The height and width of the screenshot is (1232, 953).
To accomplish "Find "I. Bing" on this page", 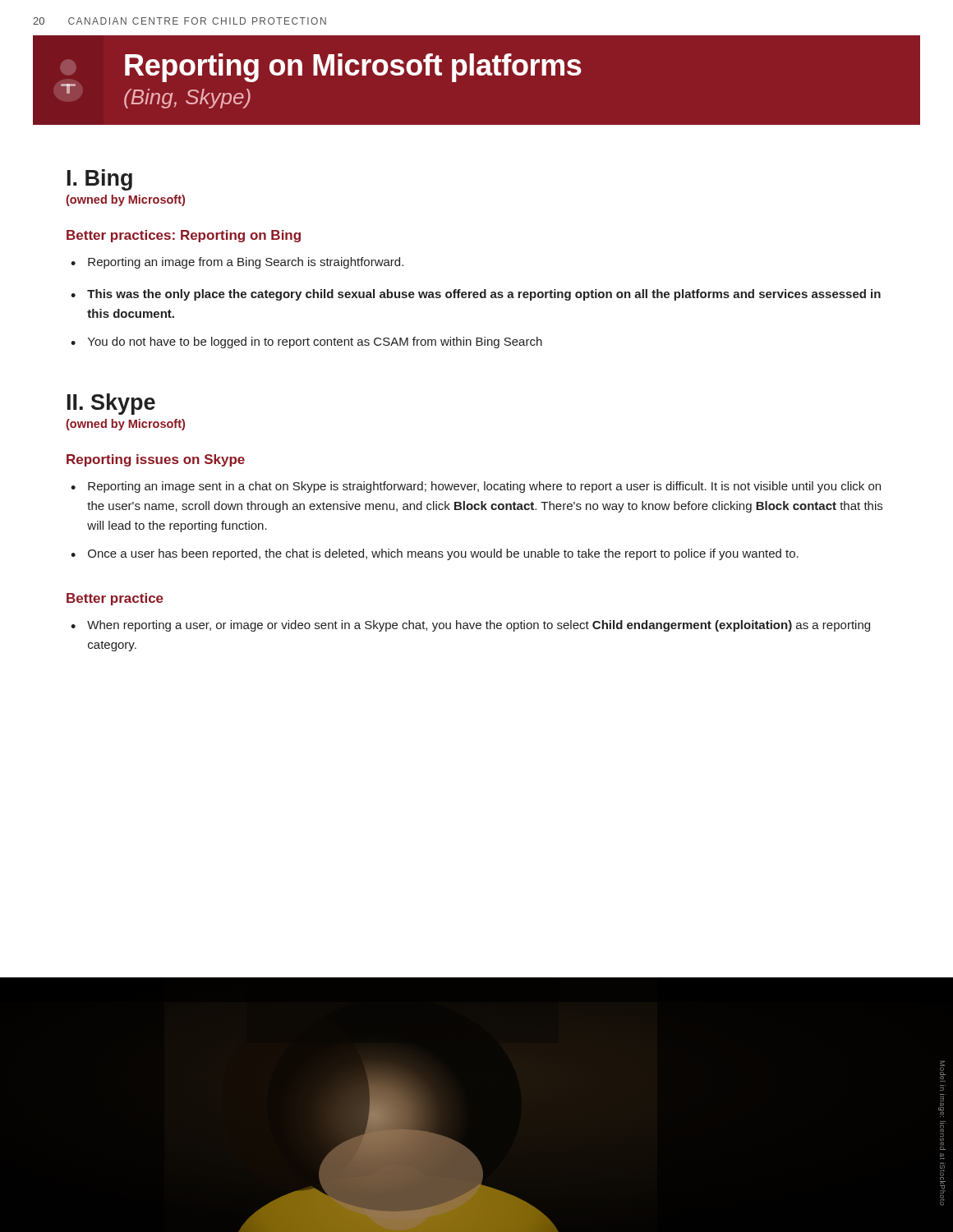I will click(100, 178).
